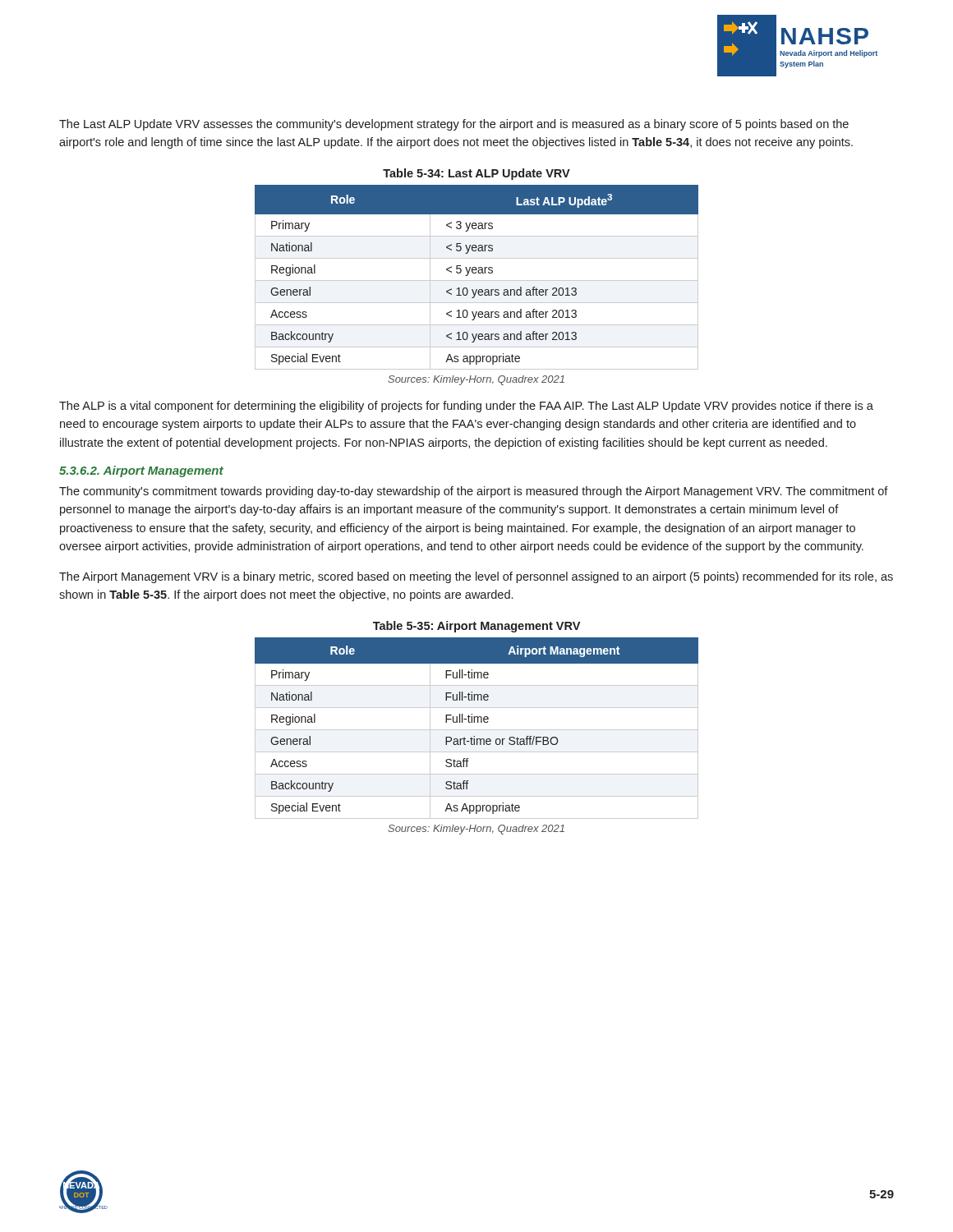This screenshot has width=953, height=1232.
Task: Click the caption that begins "Table 5-35: Airport"
Action: 476,626
